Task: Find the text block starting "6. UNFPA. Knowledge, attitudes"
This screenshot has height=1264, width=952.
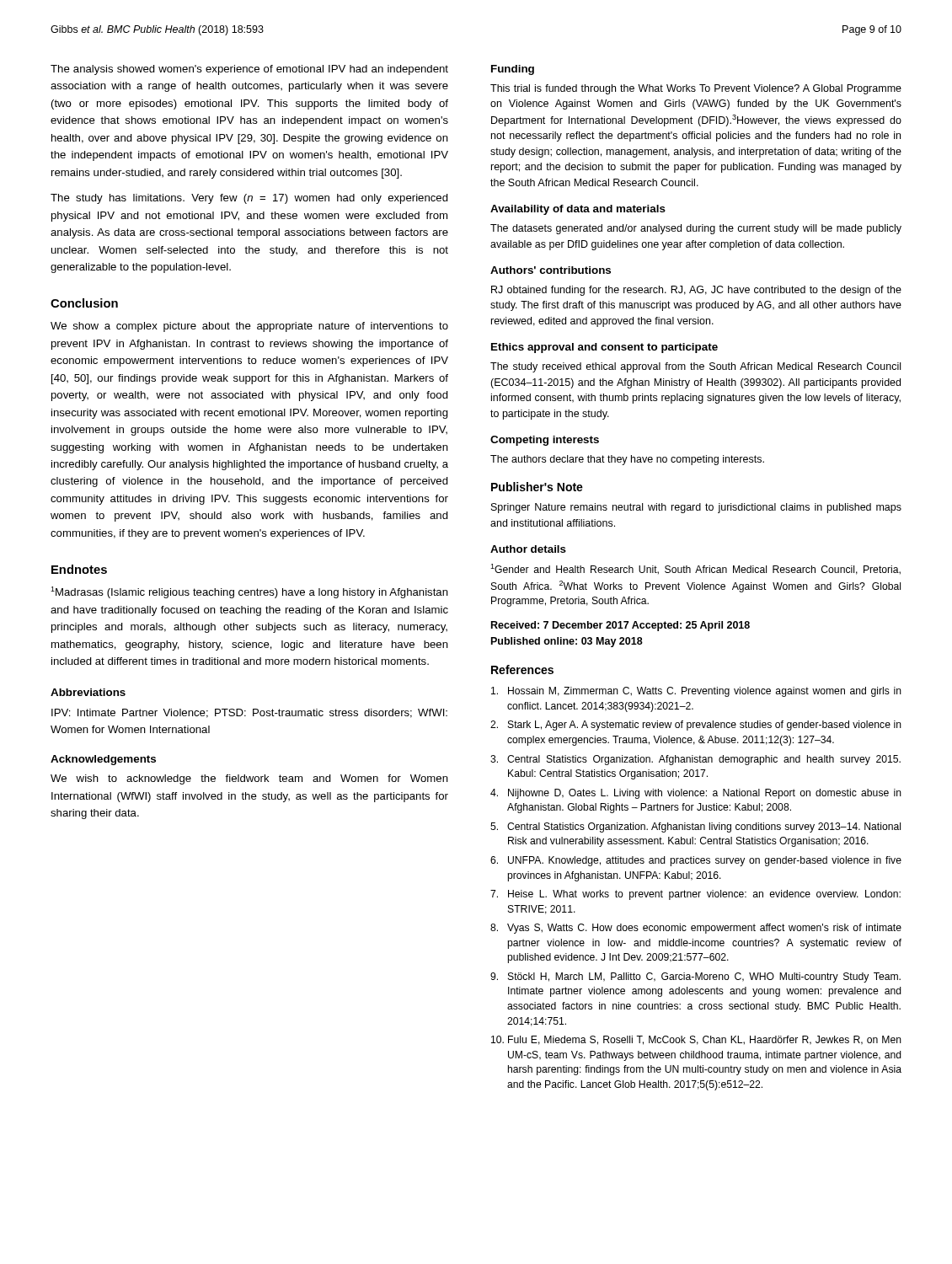Action: pos(696,868)
